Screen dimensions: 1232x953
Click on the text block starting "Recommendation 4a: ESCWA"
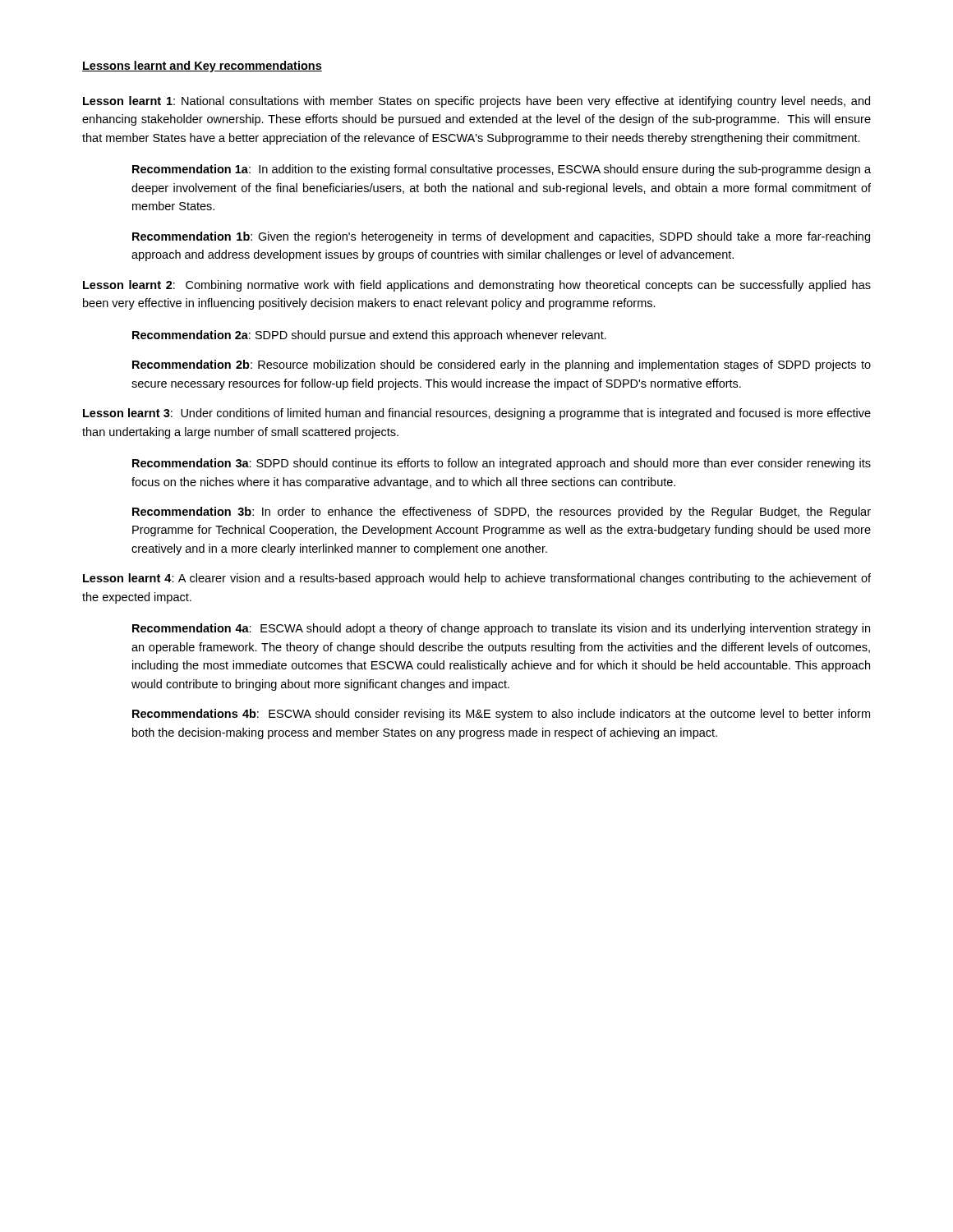501,656
